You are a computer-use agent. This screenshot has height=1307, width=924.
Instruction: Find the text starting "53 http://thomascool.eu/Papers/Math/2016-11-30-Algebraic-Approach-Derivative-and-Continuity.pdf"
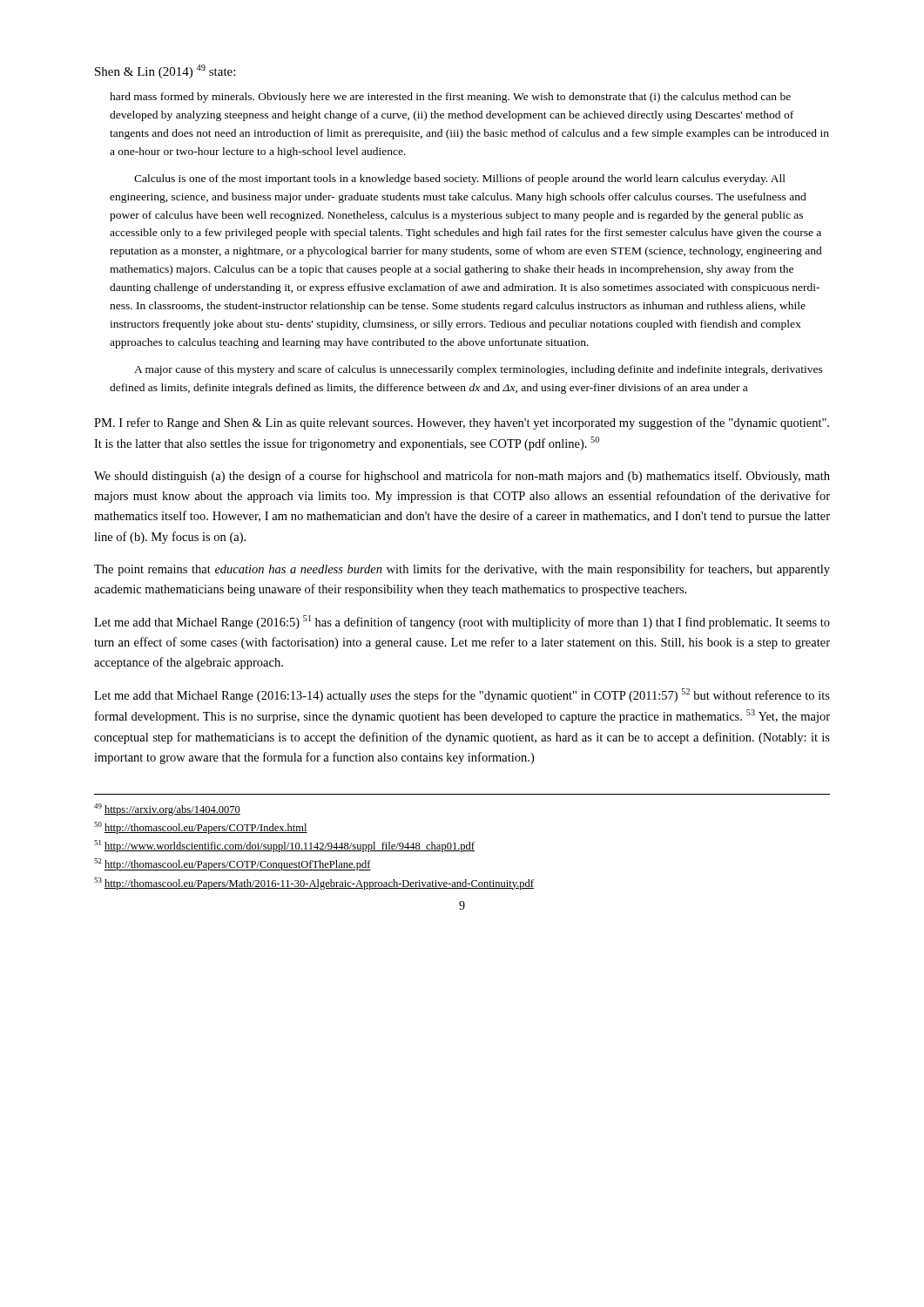[x=314, y=882]
